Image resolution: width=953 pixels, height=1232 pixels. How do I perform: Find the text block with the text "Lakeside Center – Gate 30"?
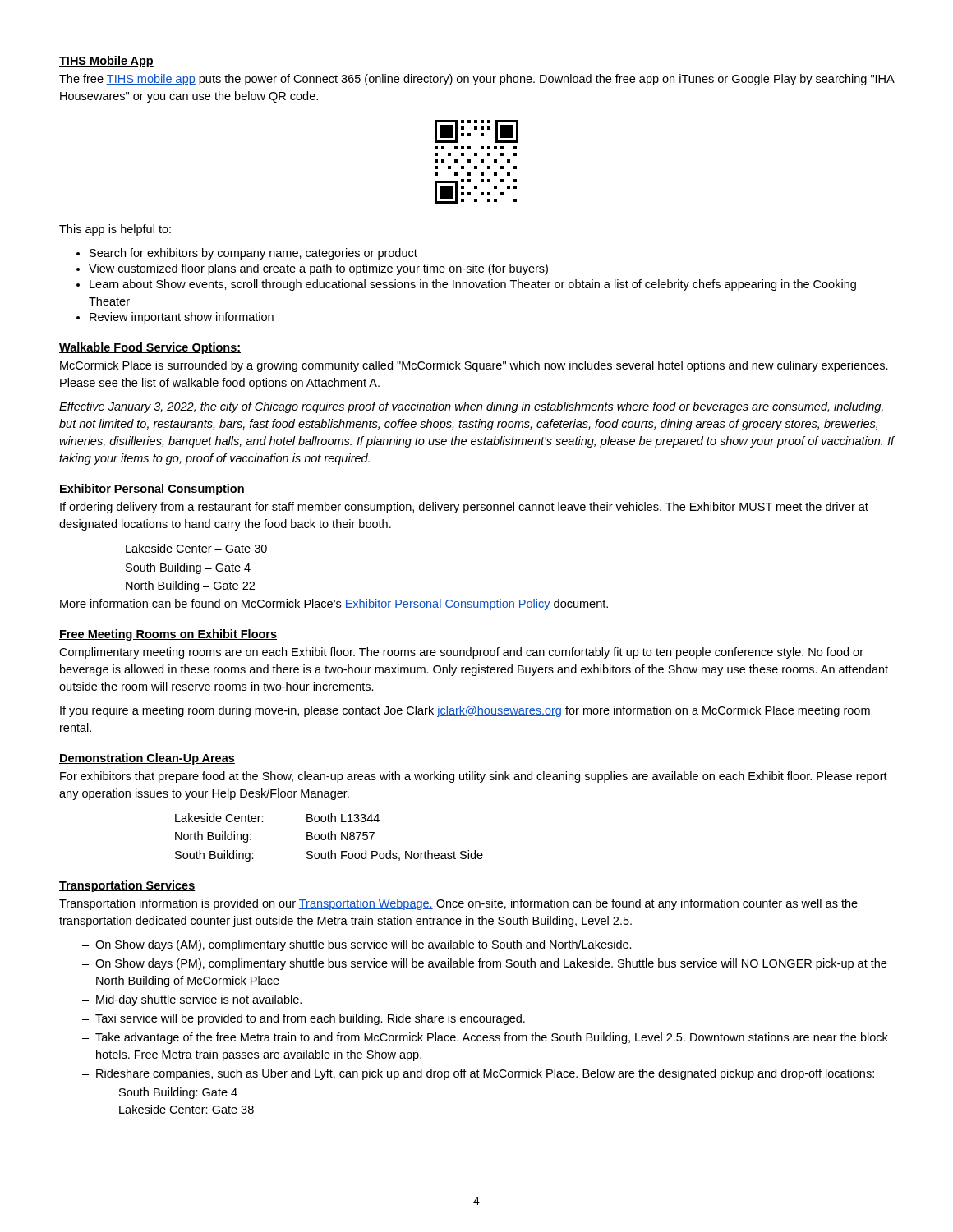(196, 548)
